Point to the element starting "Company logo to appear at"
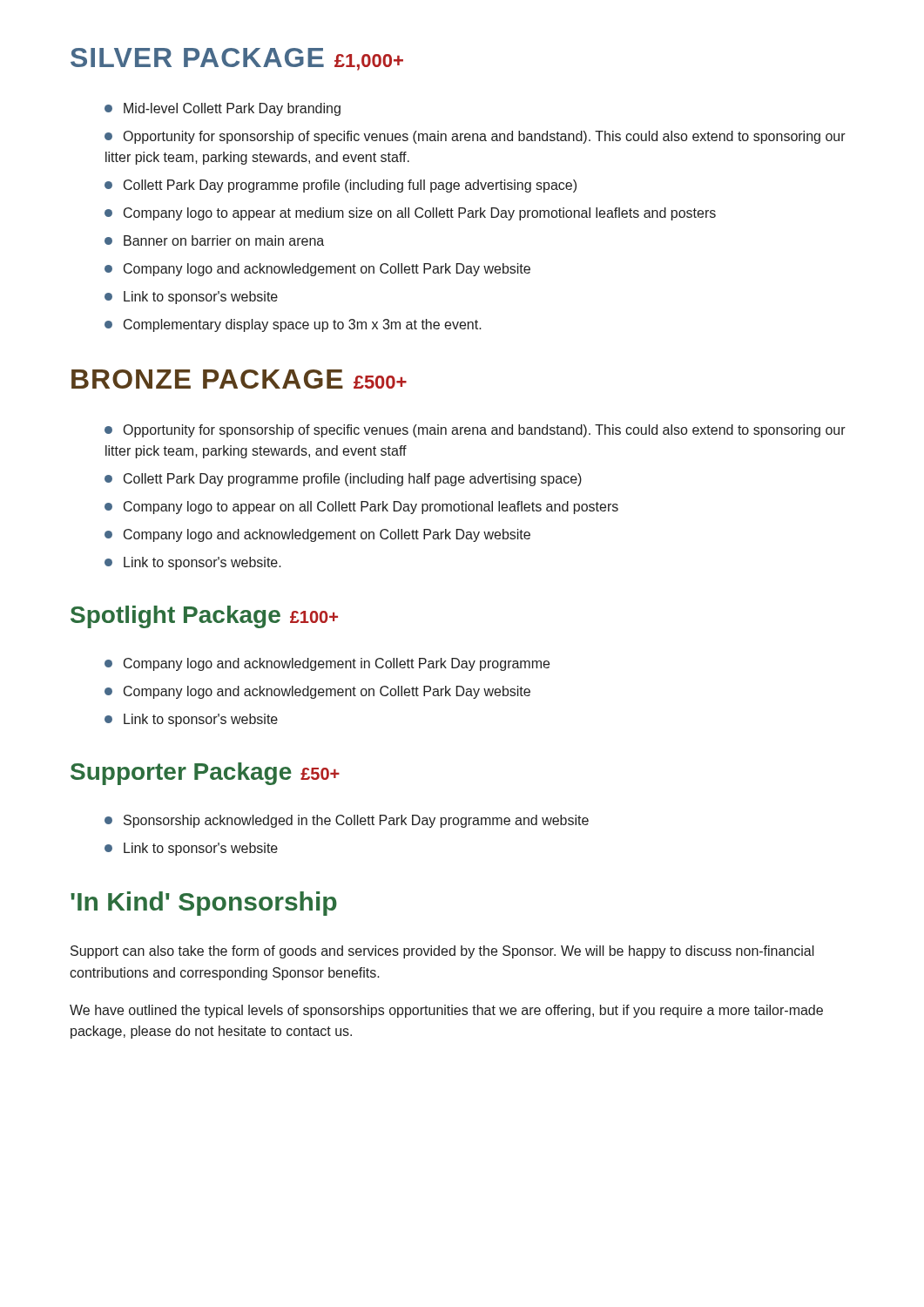The height and width of the screenshot is (1307, 924). [x=419, y=213]
